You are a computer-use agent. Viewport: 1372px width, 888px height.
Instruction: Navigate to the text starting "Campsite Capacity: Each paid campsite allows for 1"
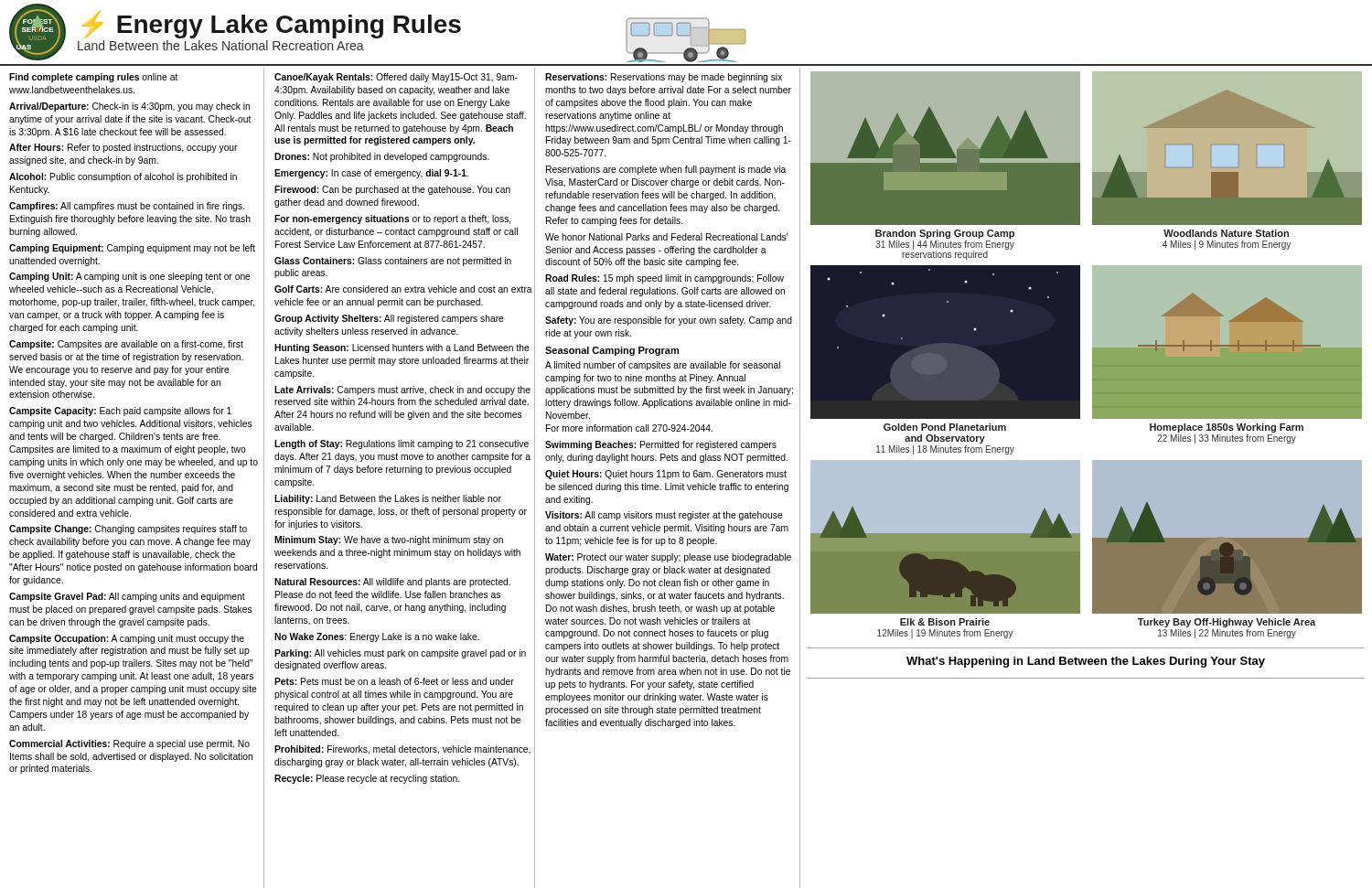click(133, 462)
